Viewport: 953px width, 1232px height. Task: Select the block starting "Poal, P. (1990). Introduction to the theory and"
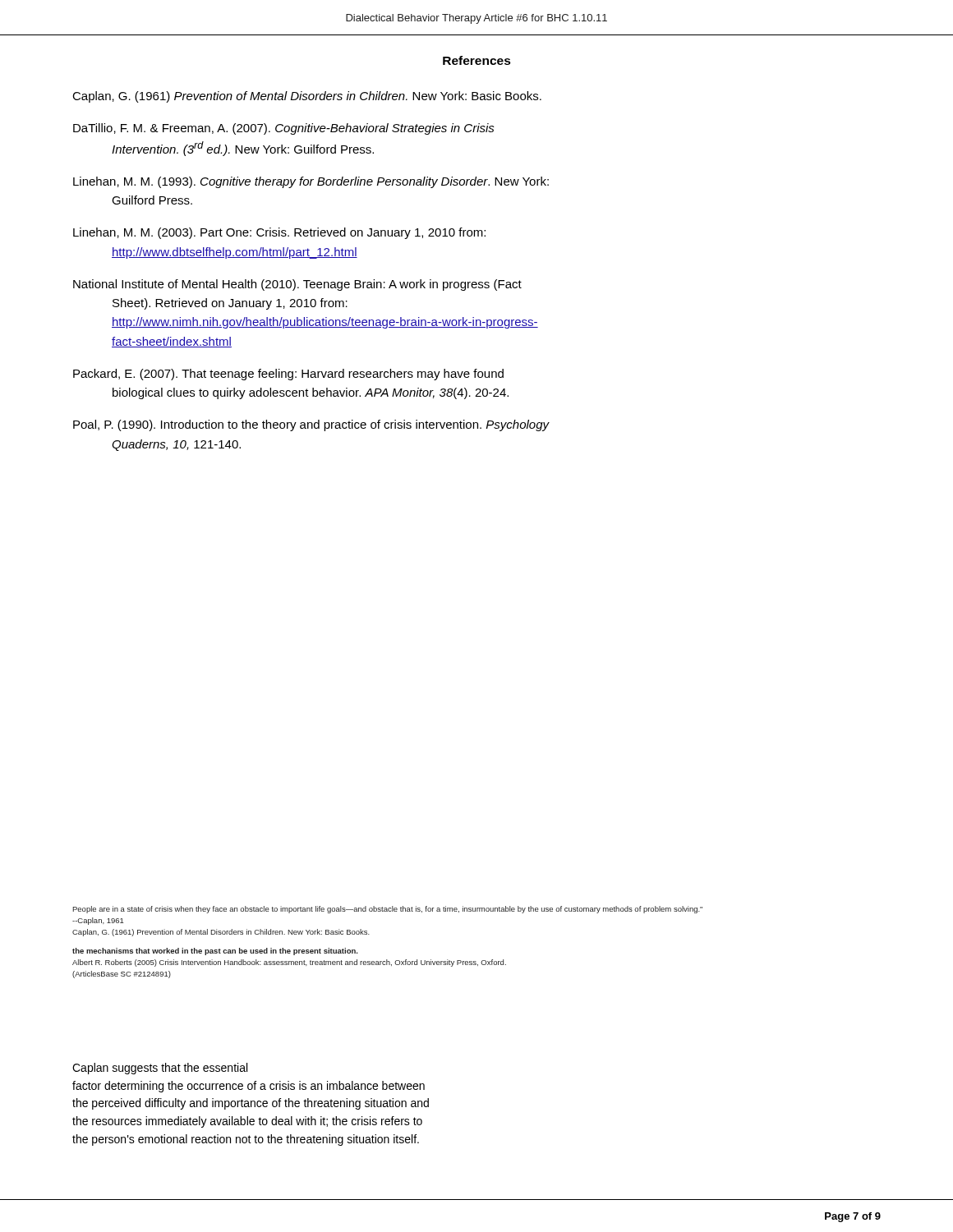click(311, 434)
